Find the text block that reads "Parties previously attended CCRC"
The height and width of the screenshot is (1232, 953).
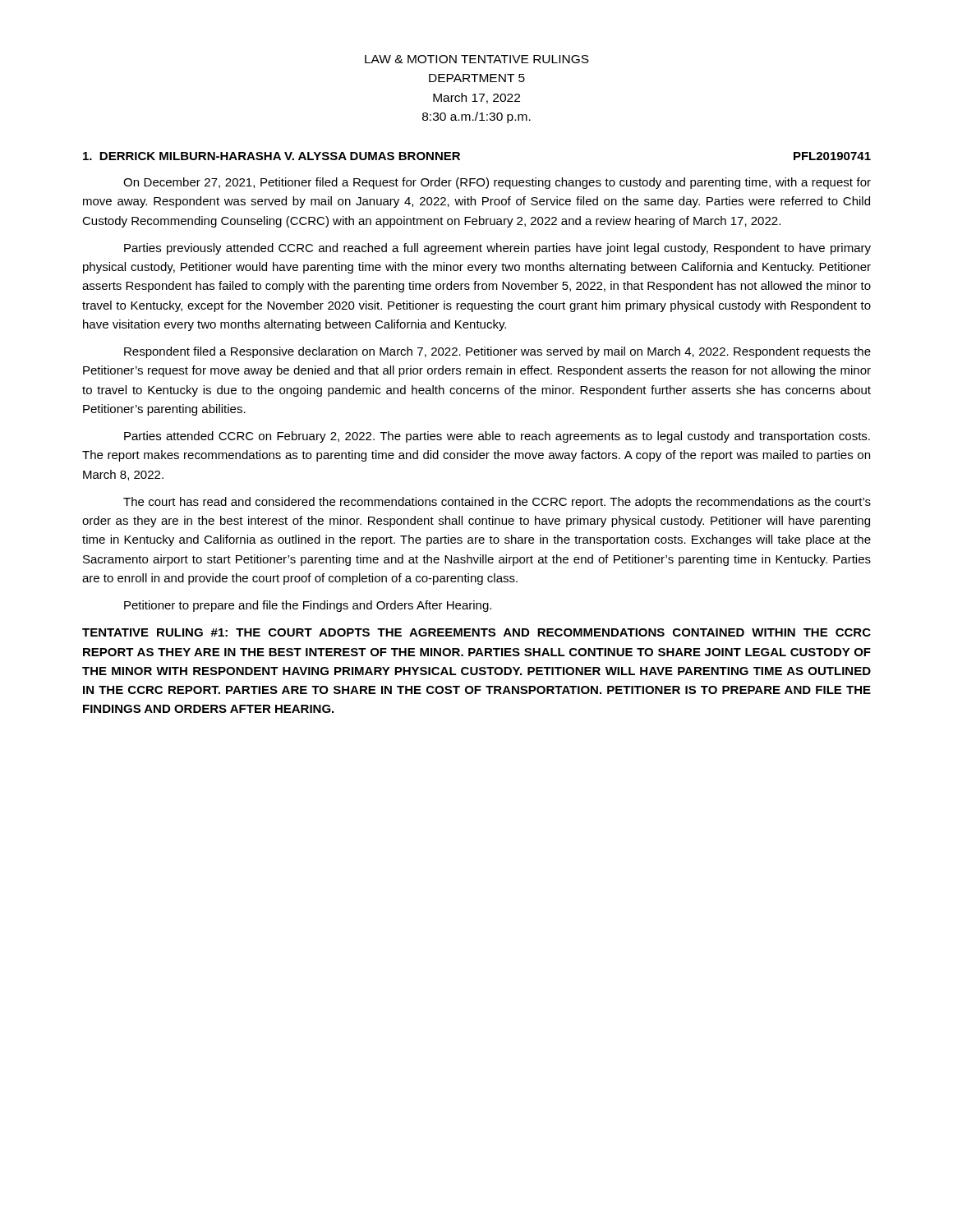coord(476,286)
